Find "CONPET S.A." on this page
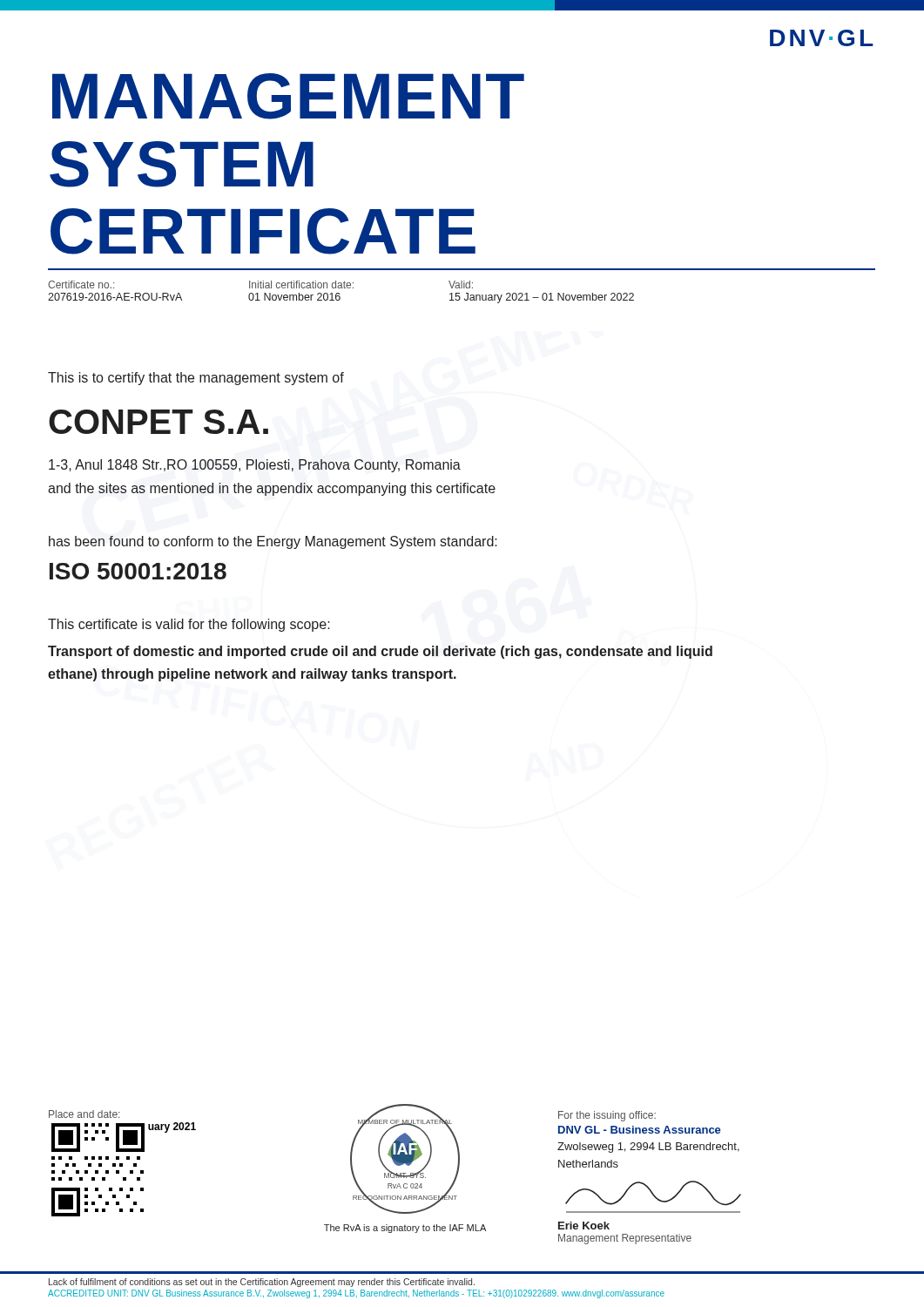The image size is (924, 1307). coord(159,422)
